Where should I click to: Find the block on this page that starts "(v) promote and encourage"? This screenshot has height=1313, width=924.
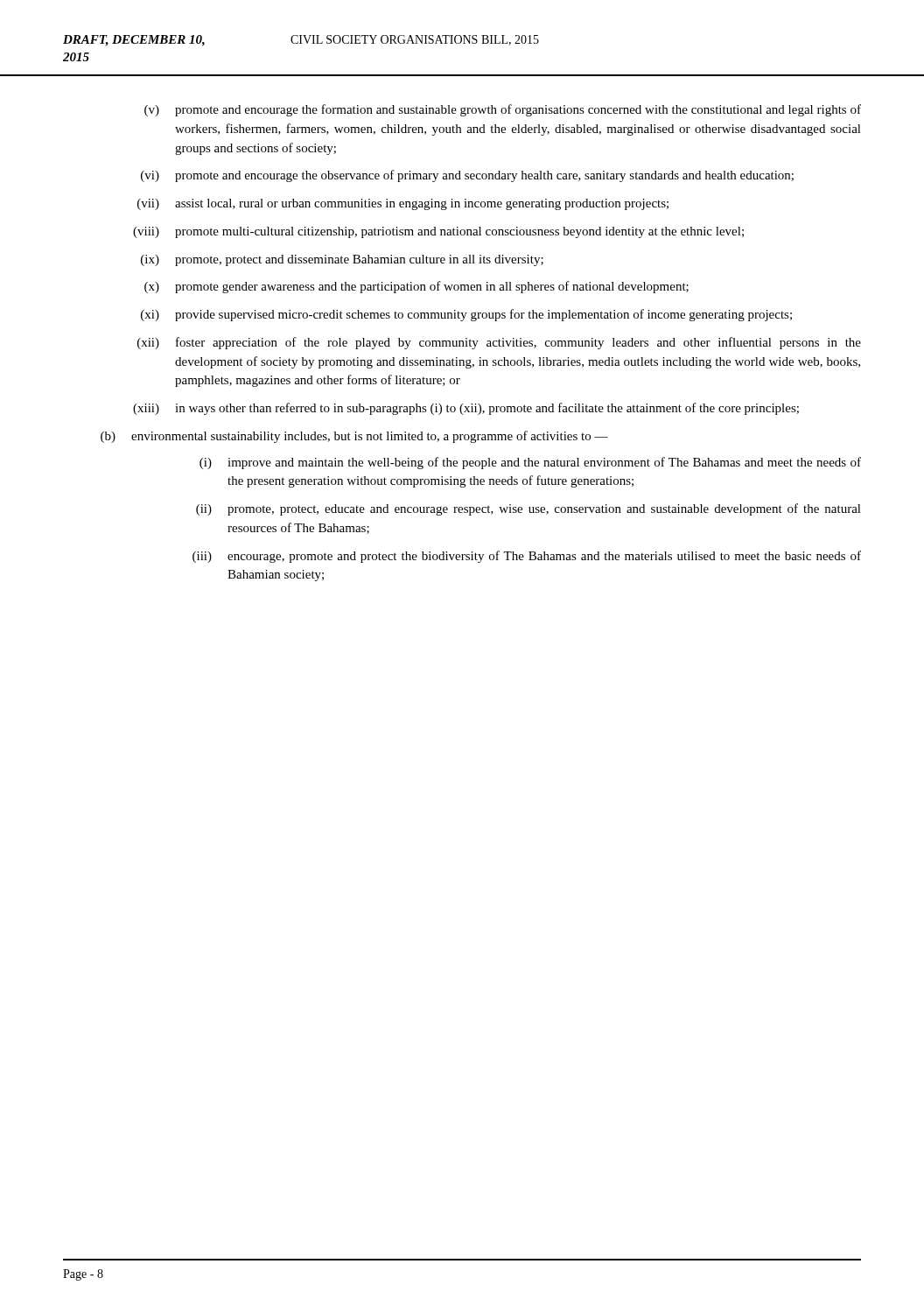(462, 129)
